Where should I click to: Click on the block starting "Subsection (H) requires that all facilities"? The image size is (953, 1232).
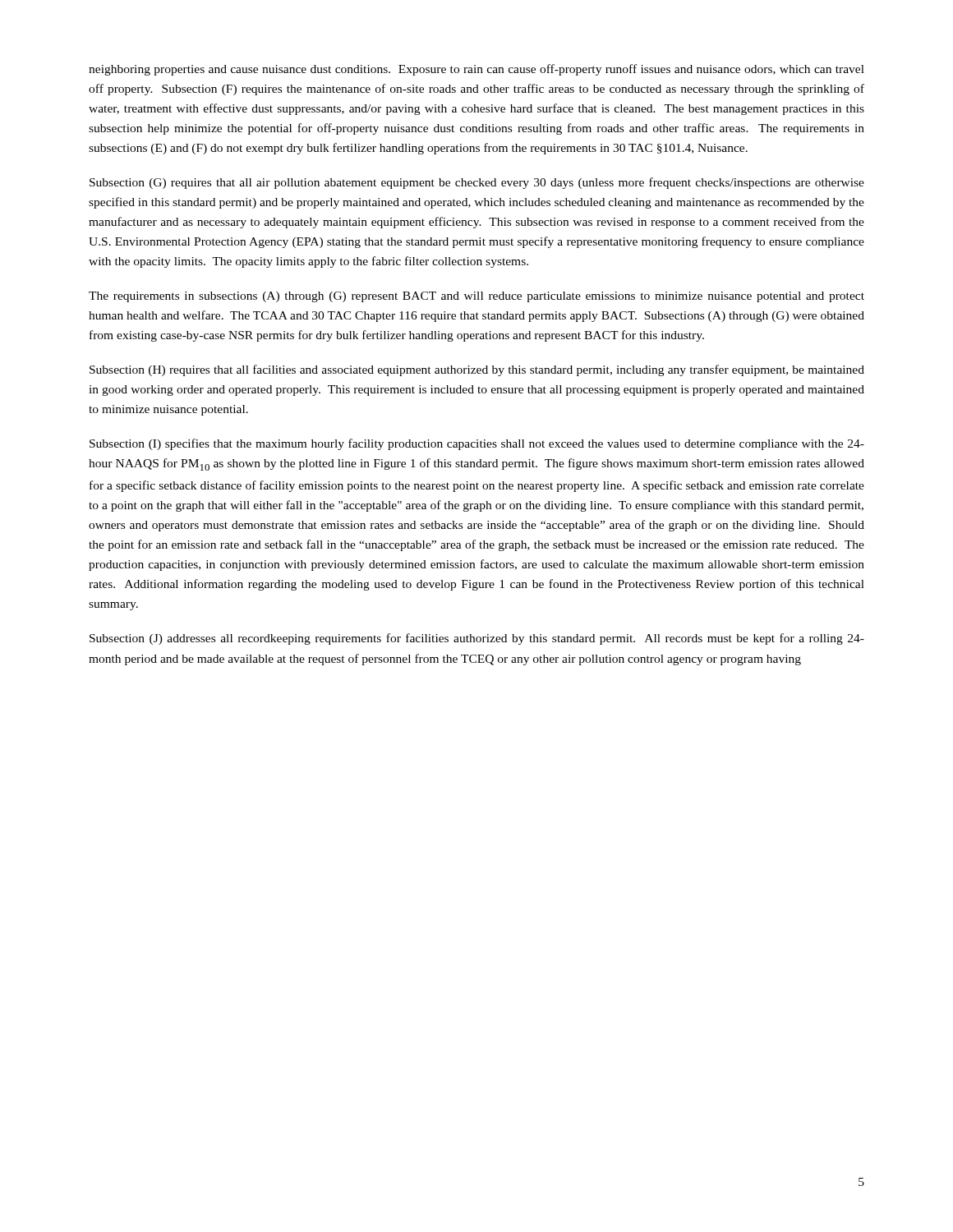pyautogui.click(x=476, y=389)
